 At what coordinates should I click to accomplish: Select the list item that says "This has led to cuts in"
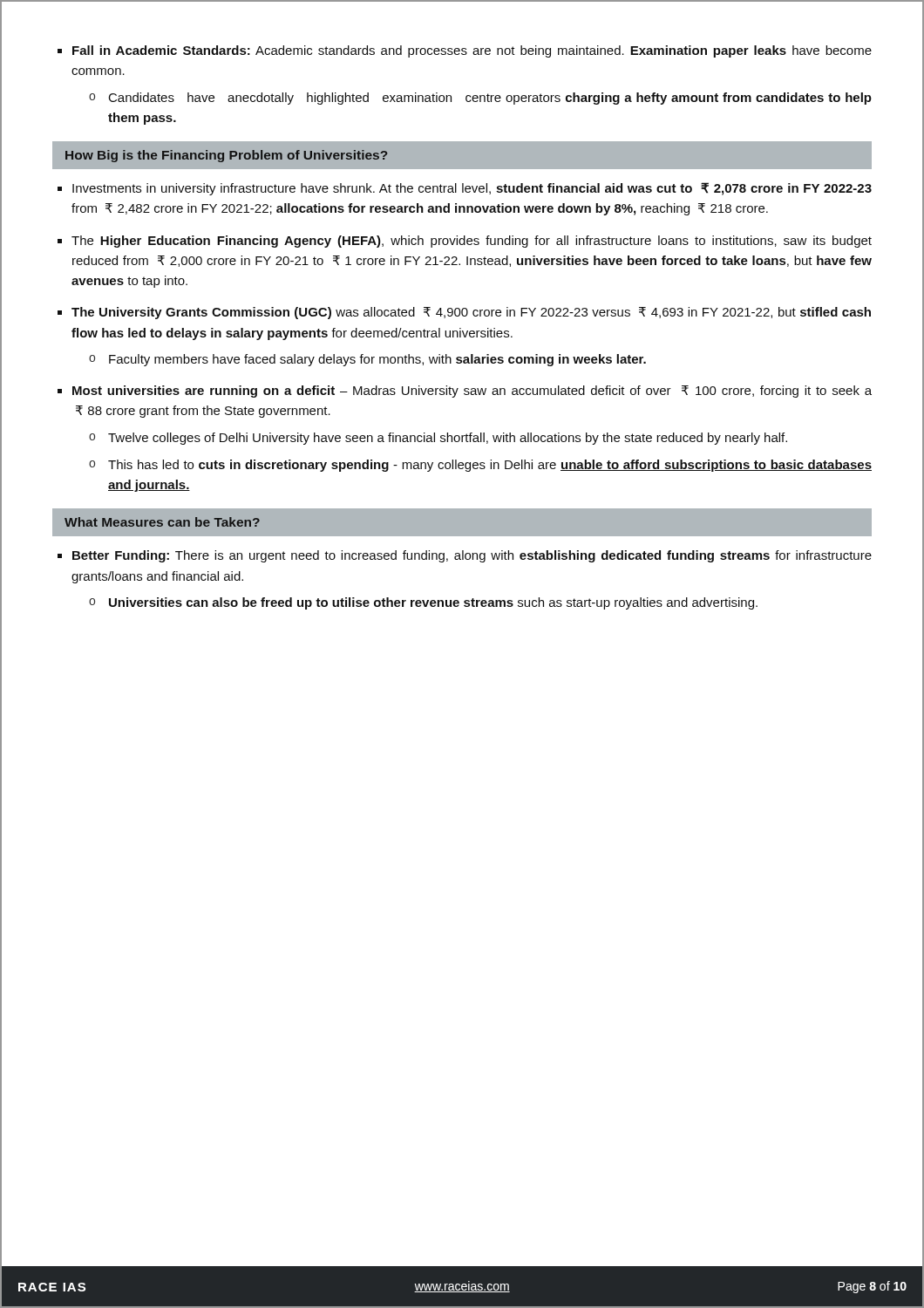[x=490, y=474]
